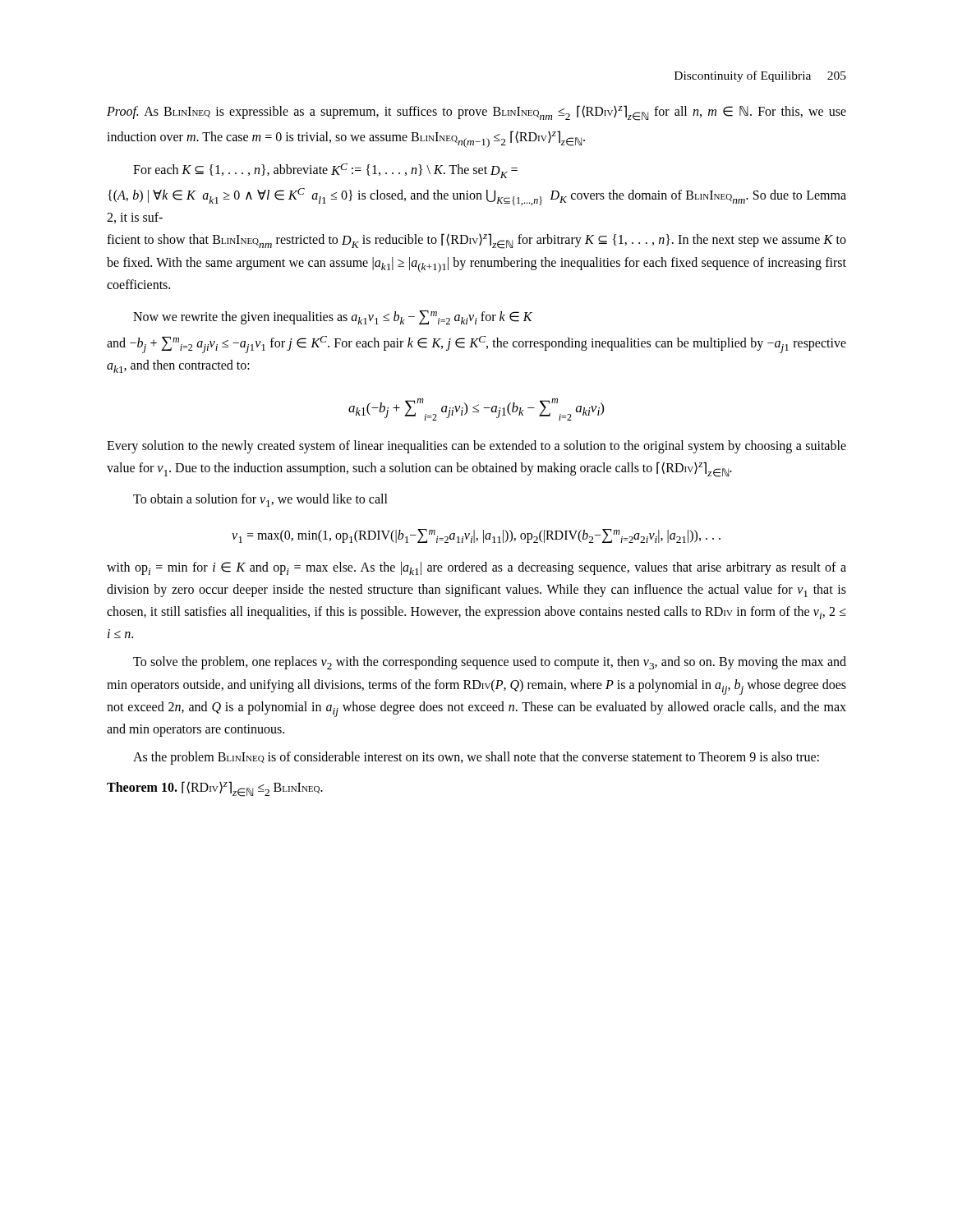Where is the formula that starts "v1 = max(0, min(1,"?
Viewport: 953px width, 1232px height.
[476, 535]
